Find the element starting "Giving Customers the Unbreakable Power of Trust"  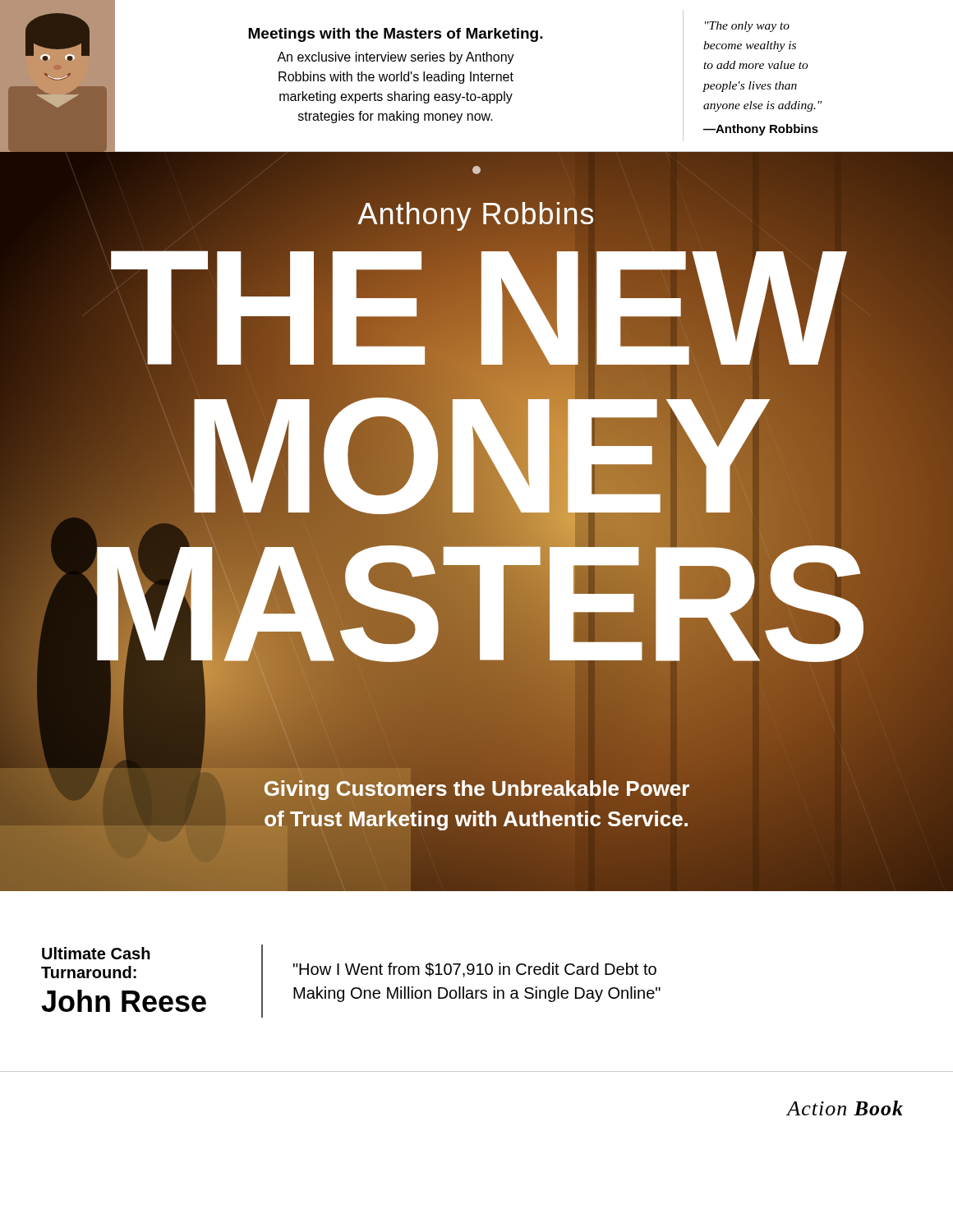pyautogui.click(x=476, y=804)
